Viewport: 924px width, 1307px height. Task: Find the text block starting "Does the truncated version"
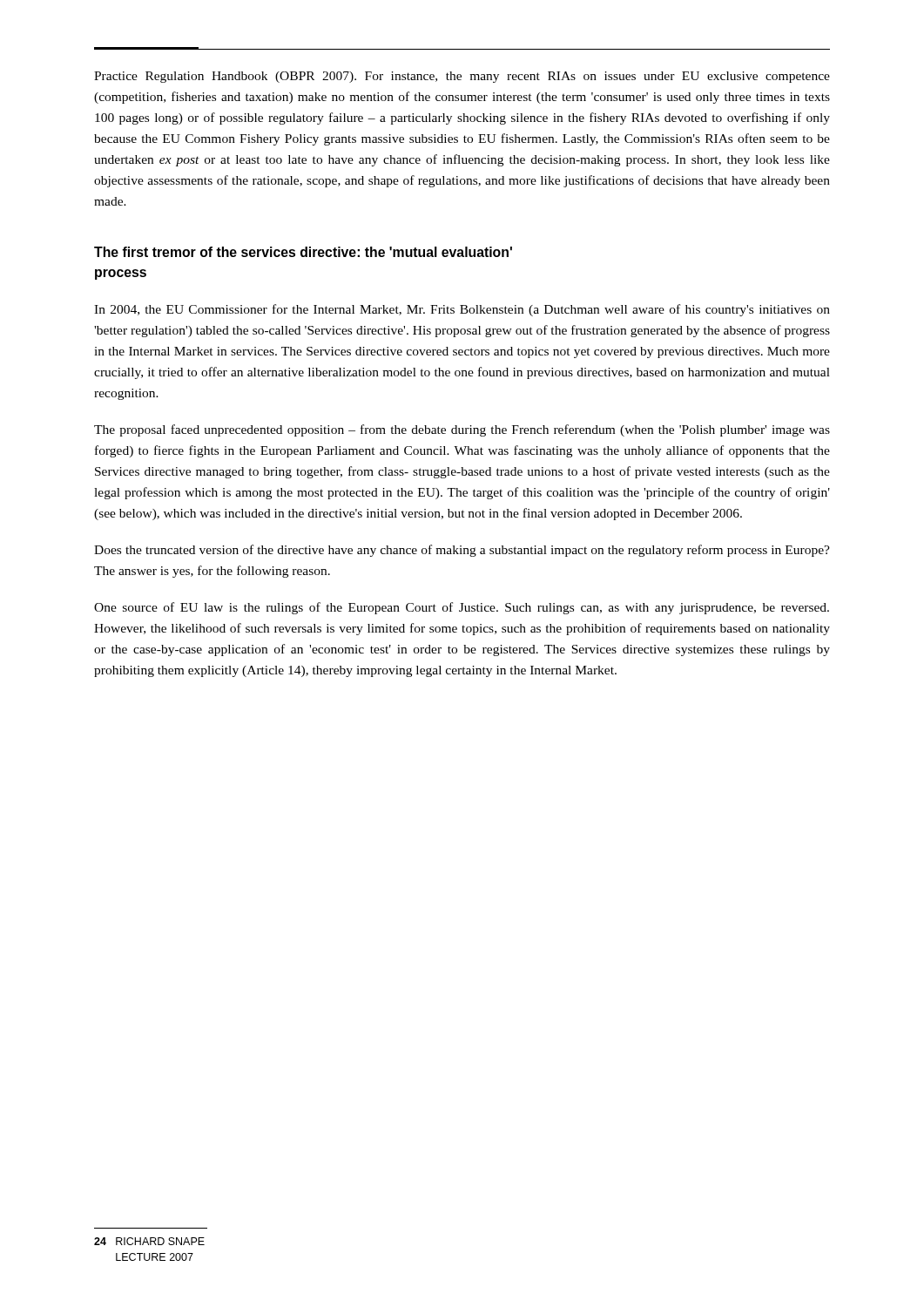point(462,560)
